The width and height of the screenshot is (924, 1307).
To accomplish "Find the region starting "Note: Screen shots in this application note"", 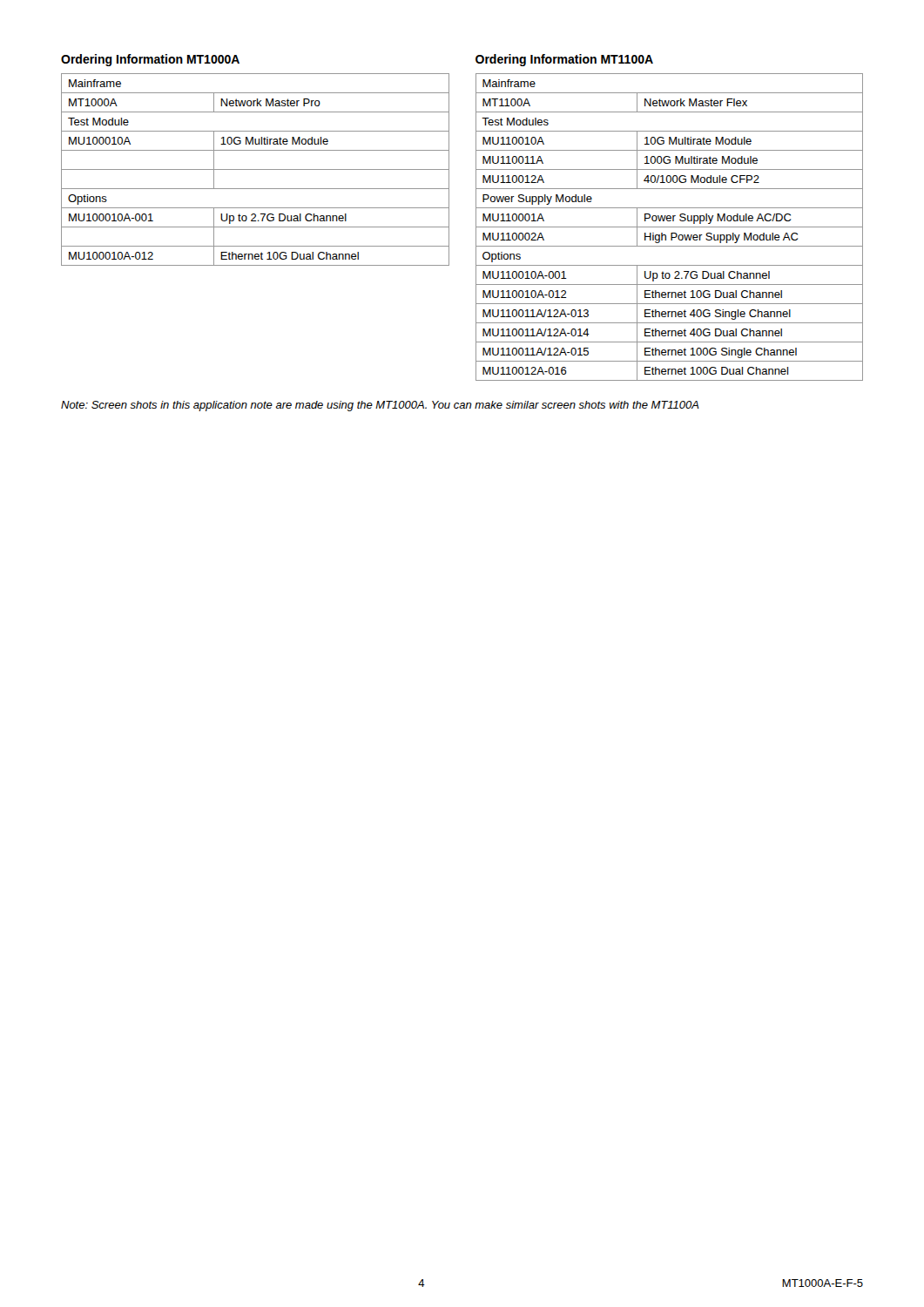I will [x=380, y=405].
